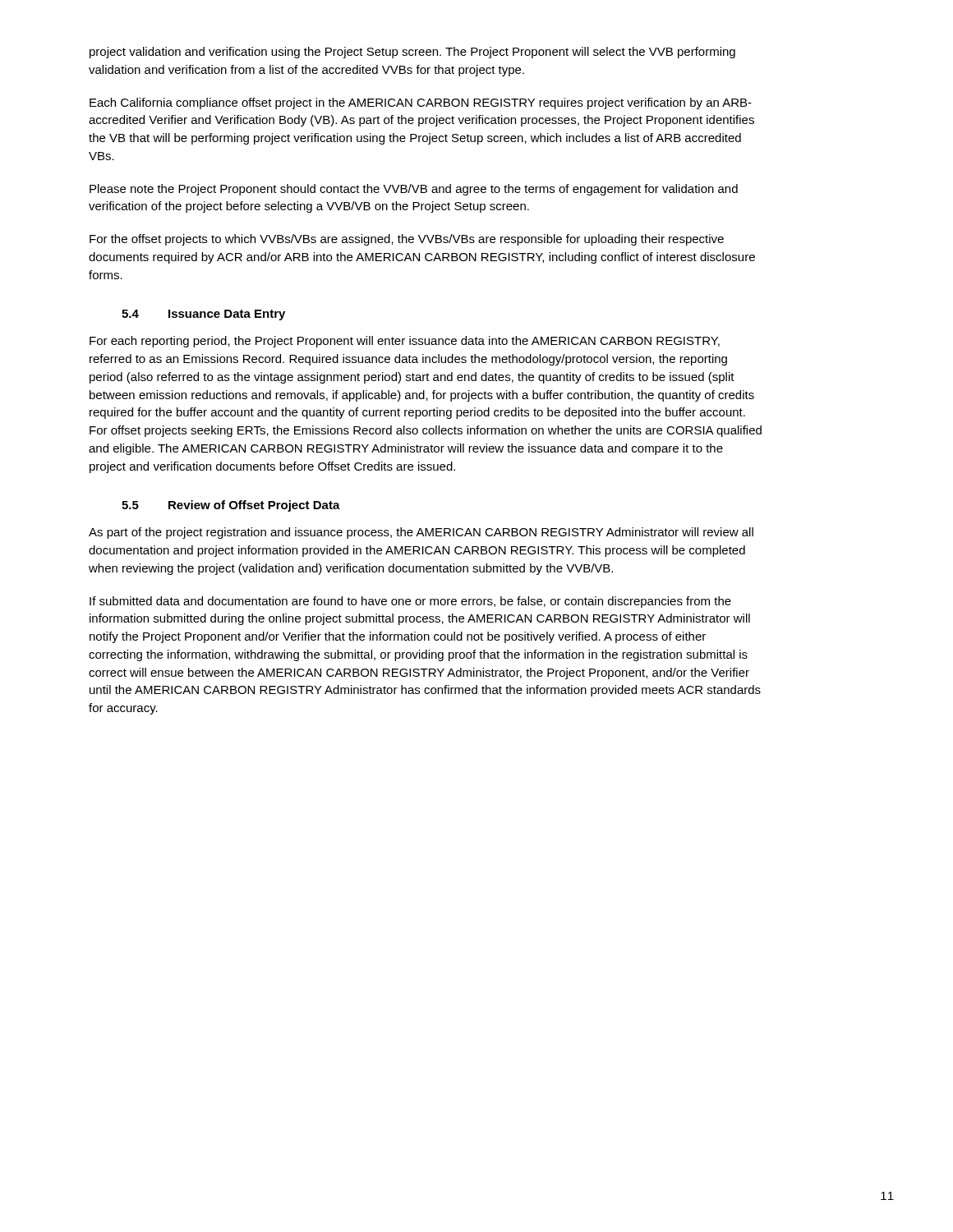Viewport: 953px width, 1232px height.
Task: Select the passage starting "As part of the project"
Action: [421, 550]
